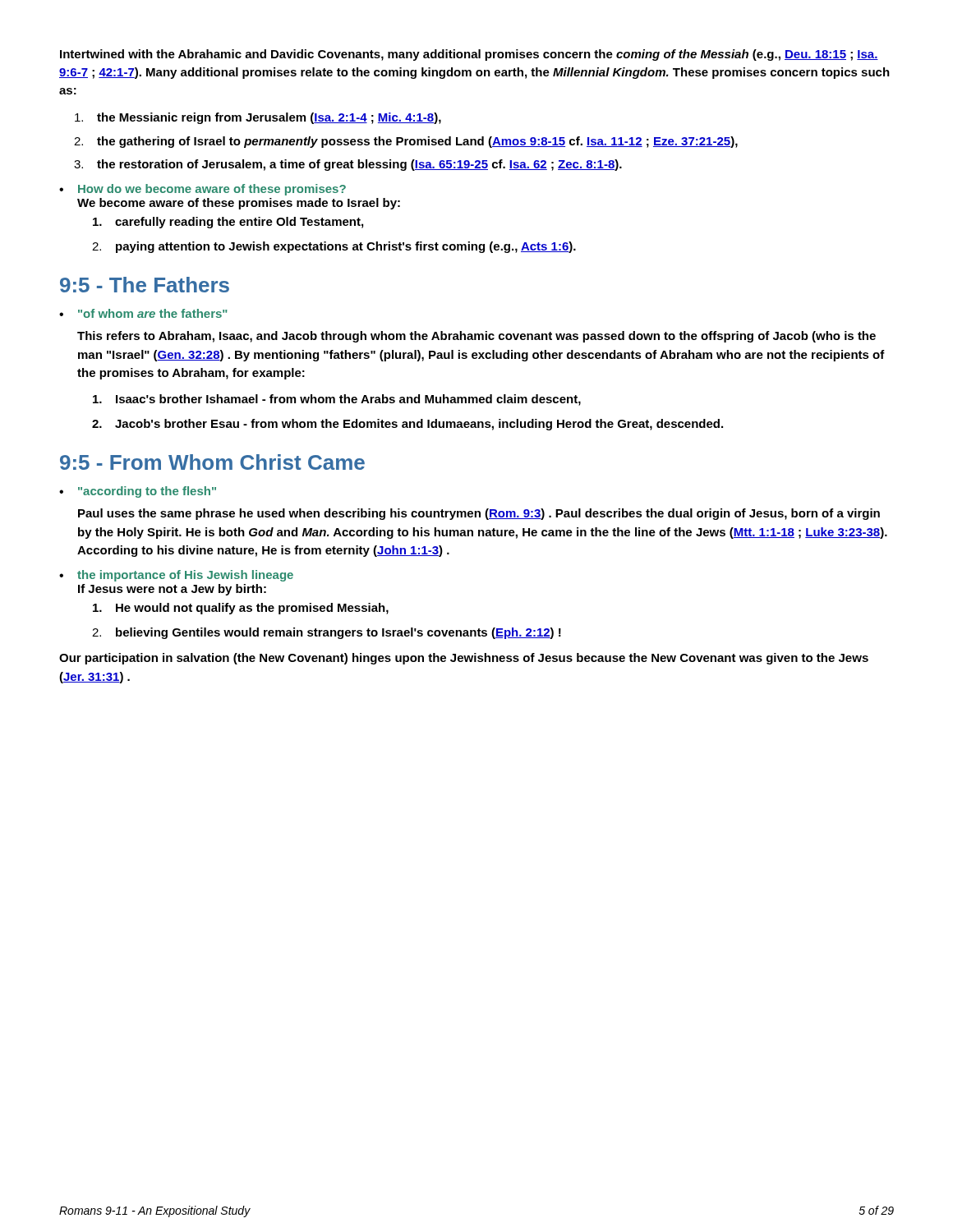
Task: Click the passage that begins "2. believing Gentiles"
Action: [327, 632]
